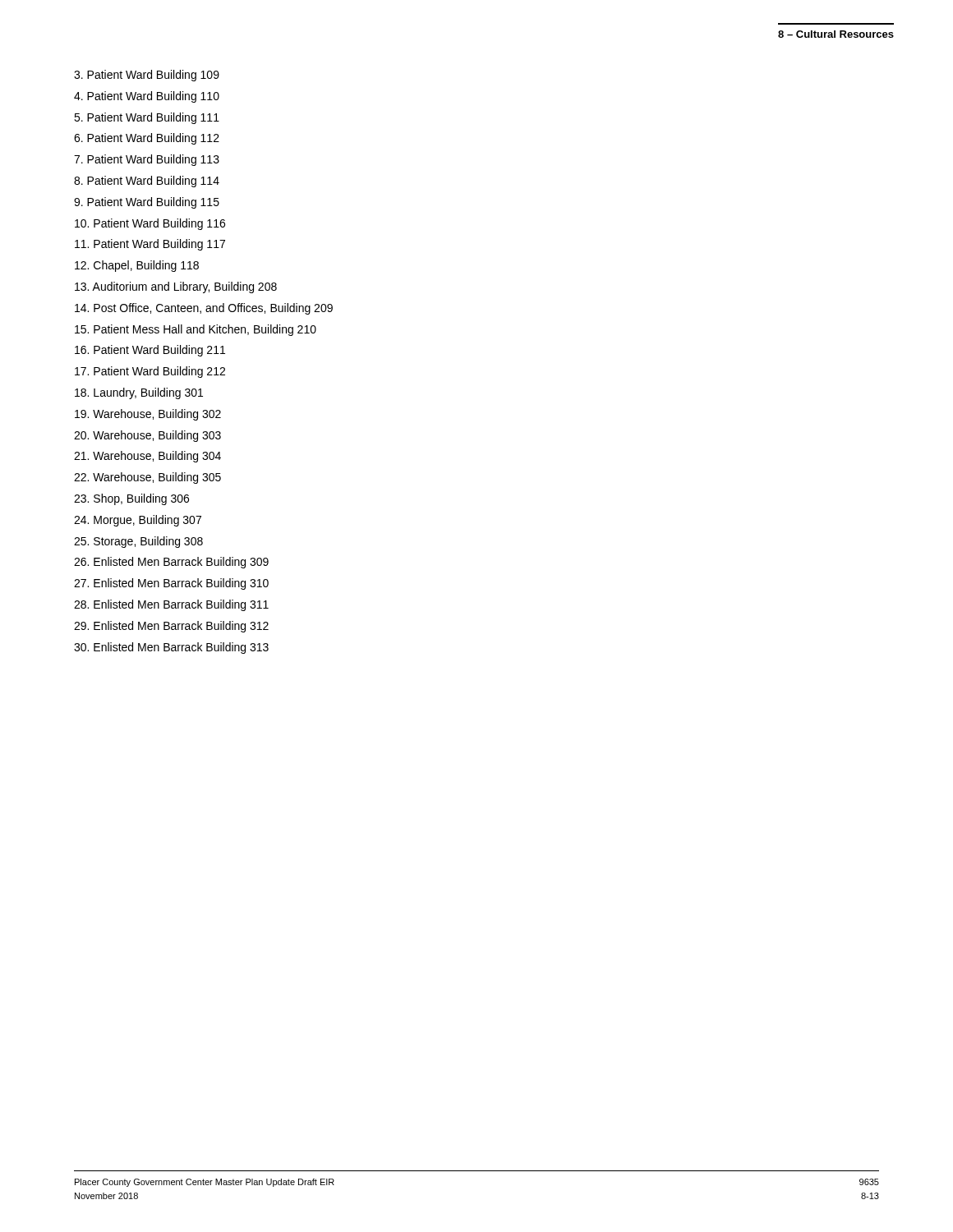Screen dimensions: 1232x953
Task: Point to the block beginning "15. Patient Mess Hall and Kitchen,"
Action: (x=195, y=329)
